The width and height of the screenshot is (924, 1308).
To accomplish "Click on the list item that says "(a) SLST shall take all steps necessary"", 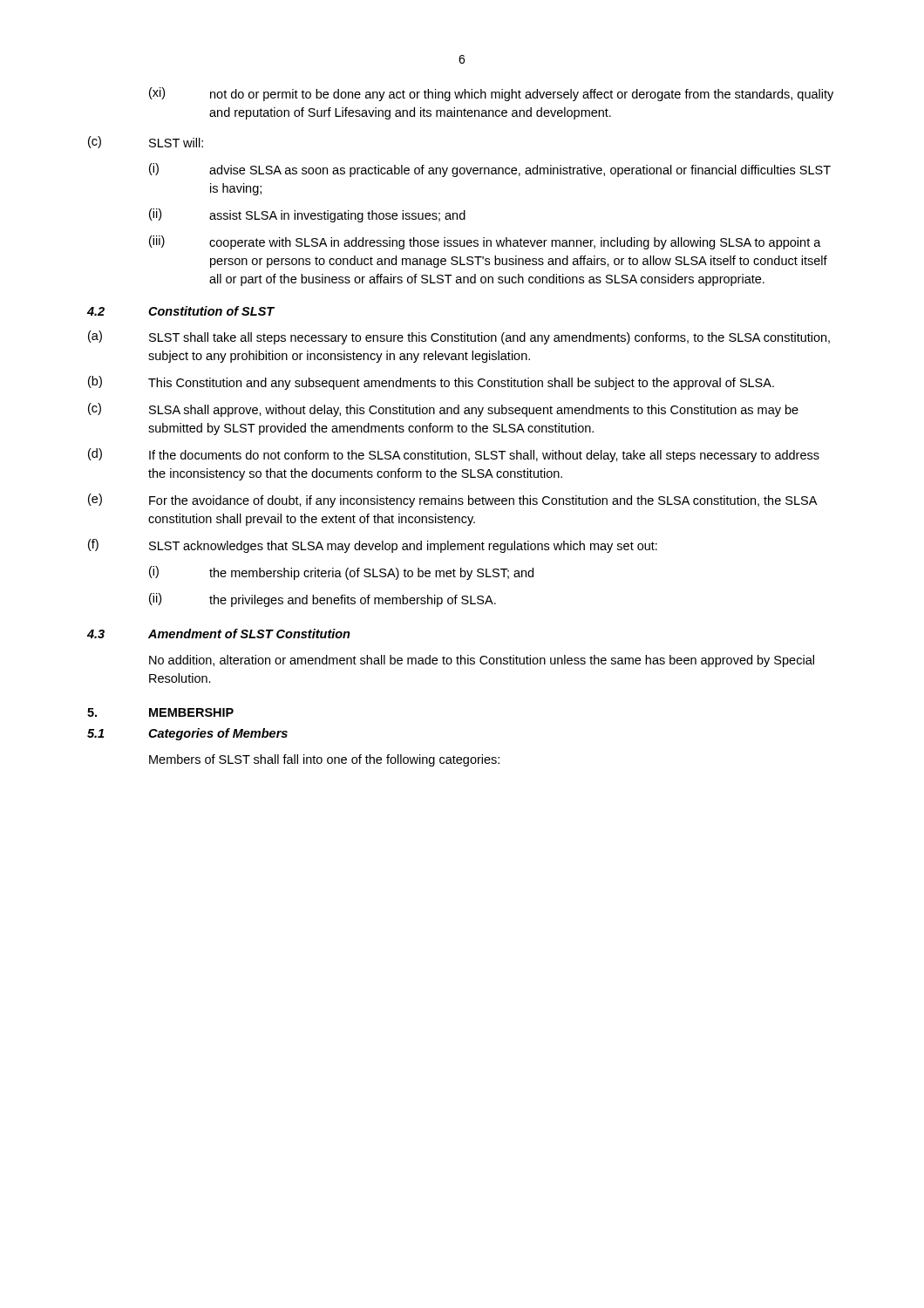I will pyautogui.click(x=462, y=347).
